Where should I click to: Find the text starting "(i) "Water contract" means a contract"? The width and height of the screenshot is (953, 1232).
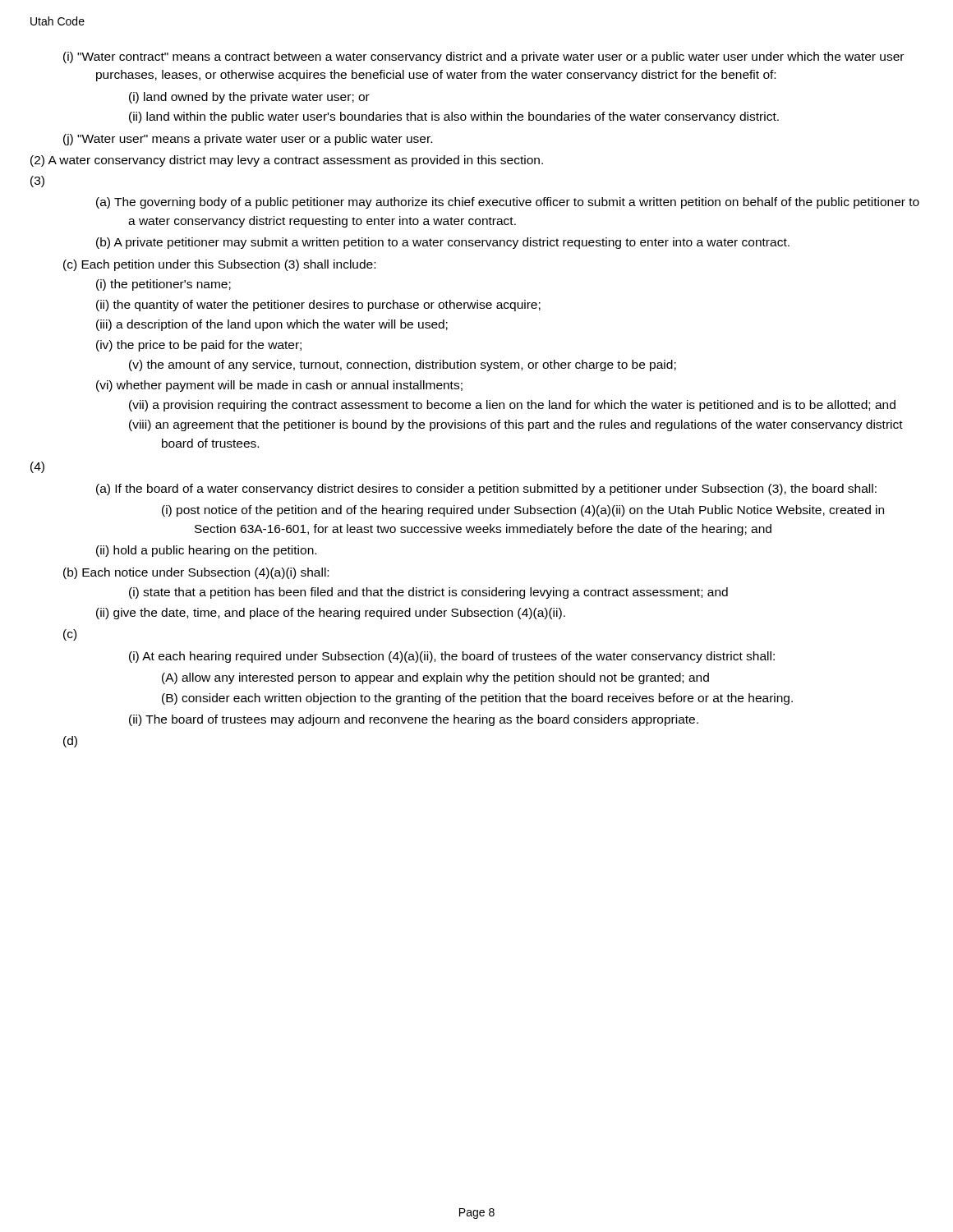point(483,65)
